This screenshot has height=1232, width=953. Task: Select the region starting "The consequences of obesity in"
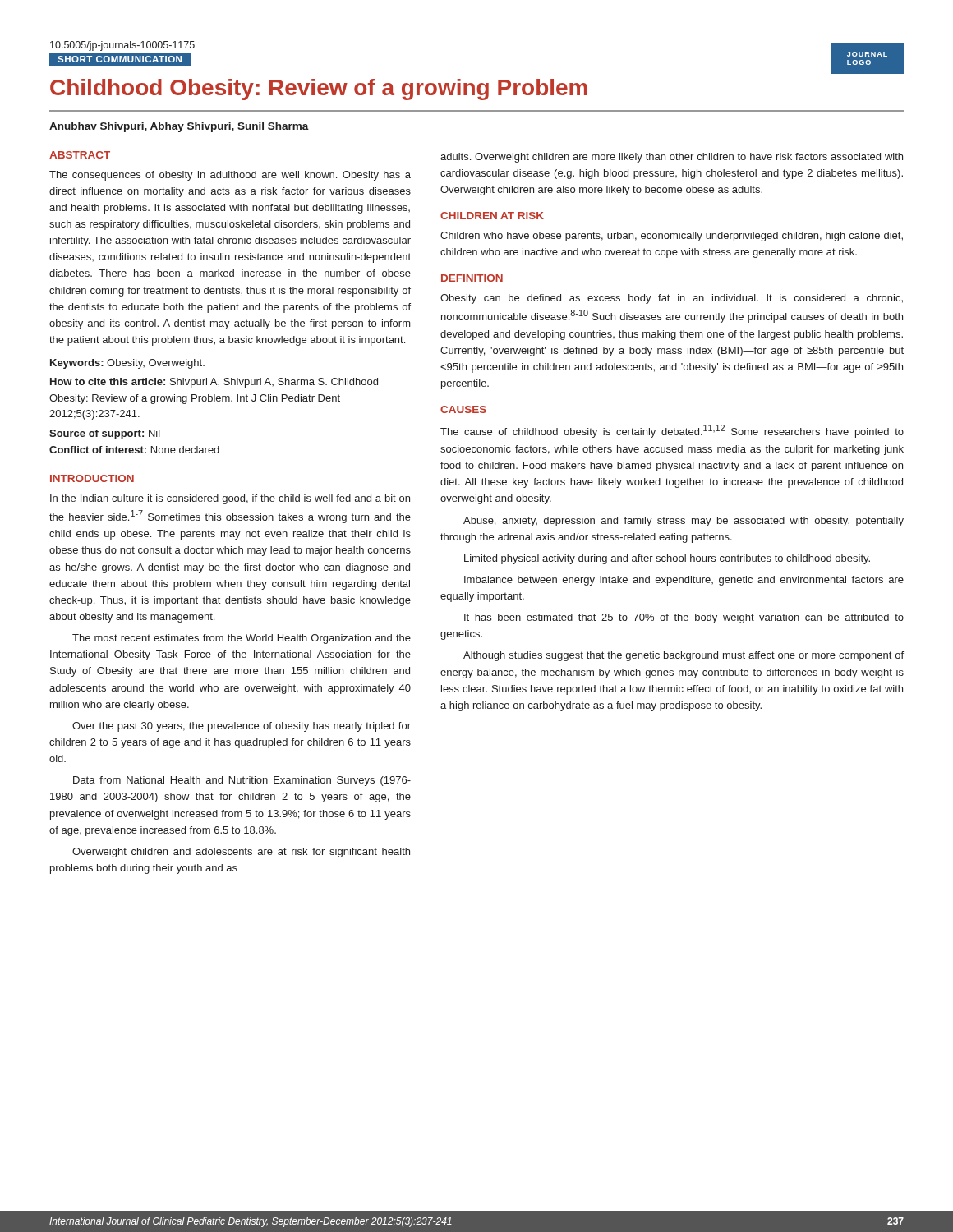(x=230, y=257)
